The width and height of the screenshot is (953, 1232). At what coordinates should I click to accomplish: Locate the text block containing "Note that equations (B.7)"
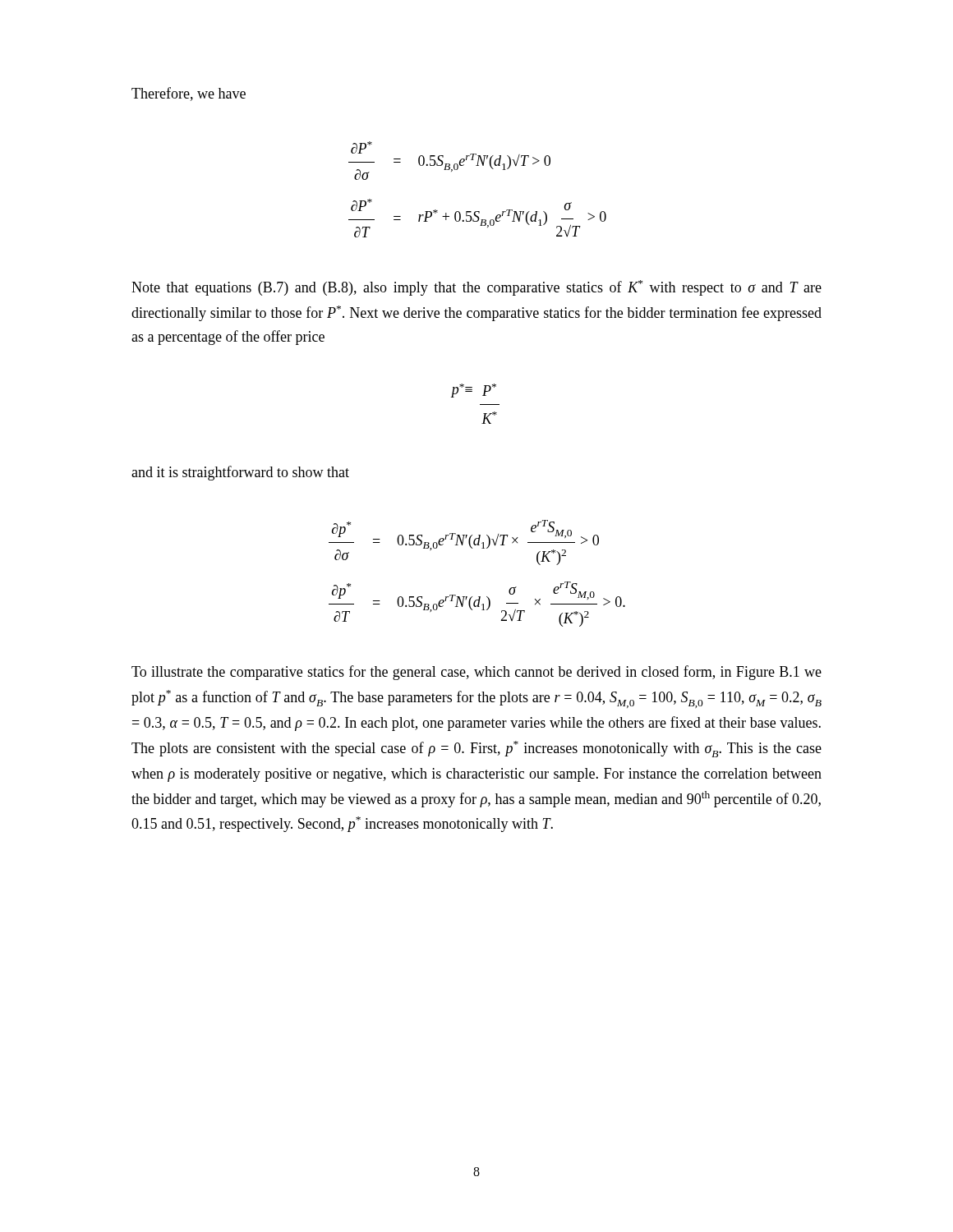click(476, 311)
